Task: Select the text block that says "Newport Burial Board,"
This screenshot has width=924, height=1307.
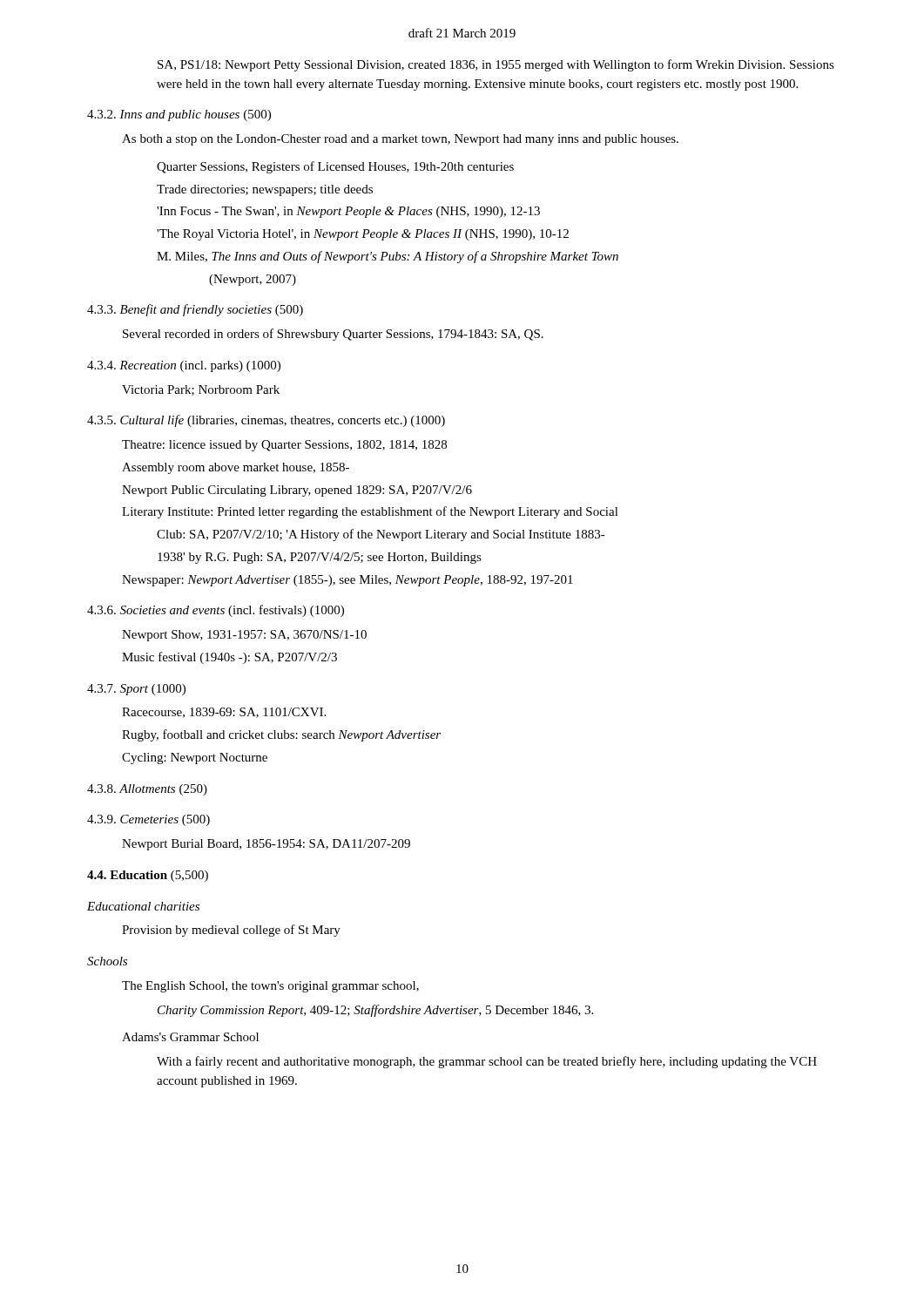Action: 266,845
